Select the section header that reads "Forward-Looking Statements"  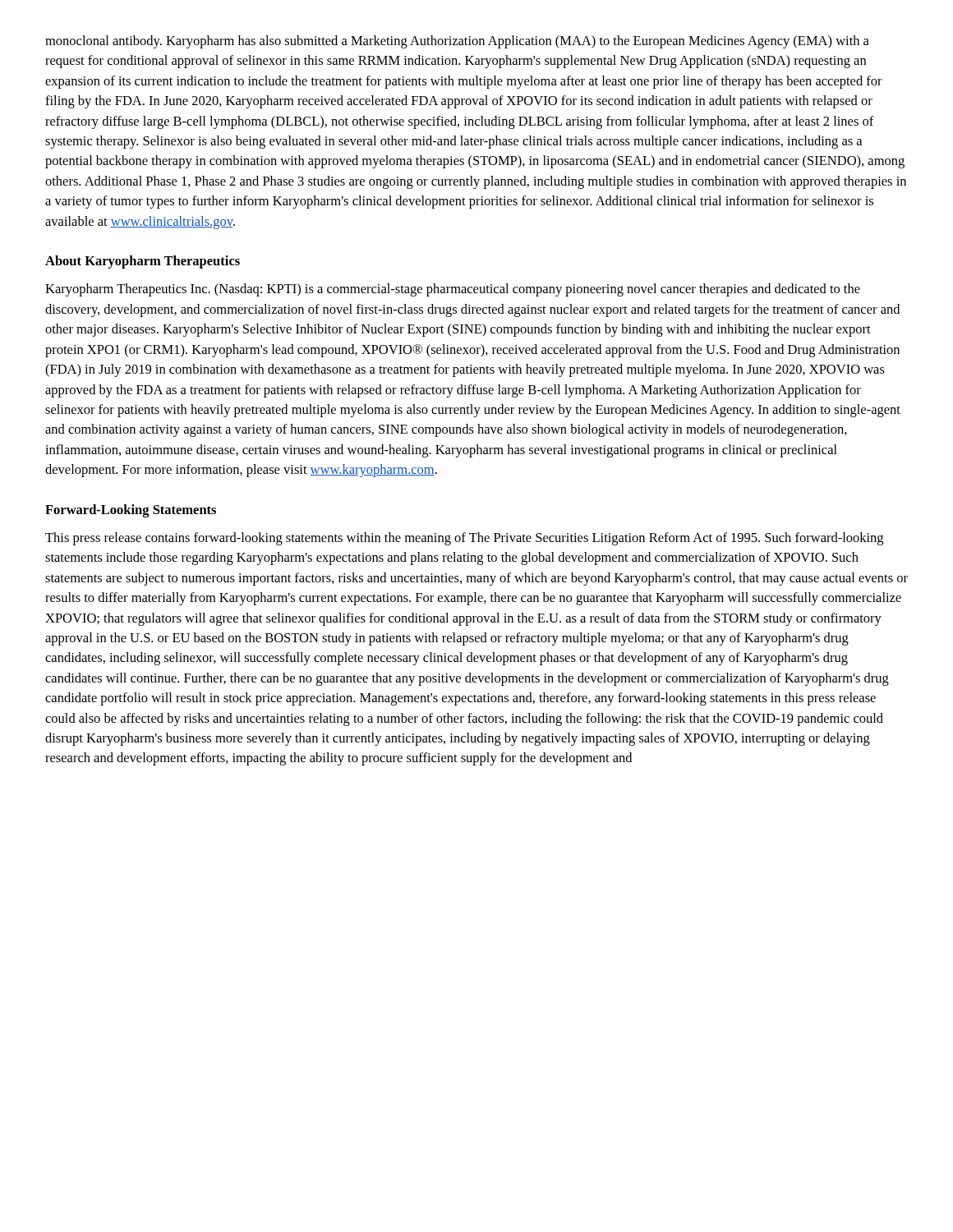click(x=131, y=511)
